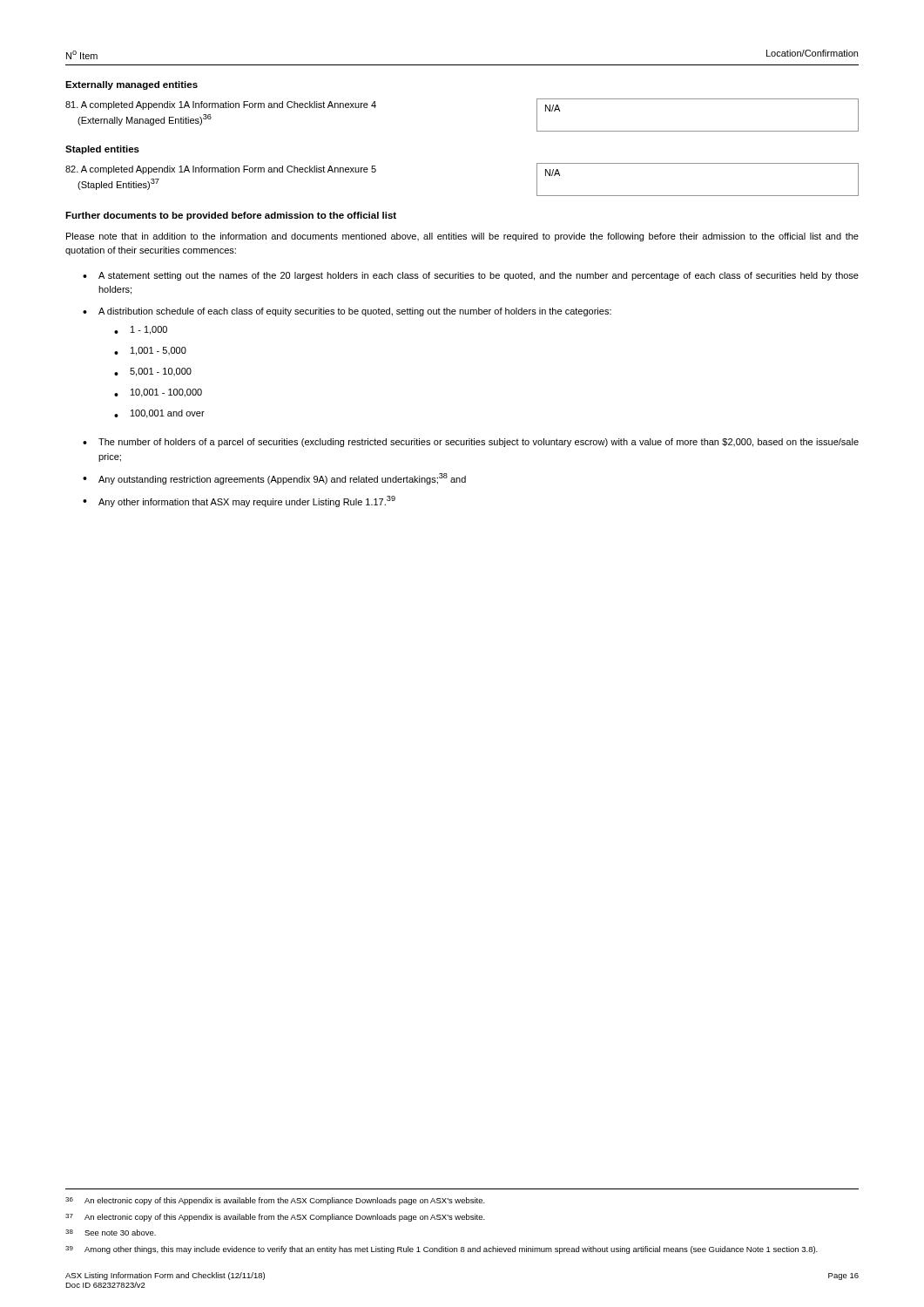Navigate to the text block starting "37 An electronic"
Image resolution: width=924 pixels, height=1307 pixels.
pos(462,1218)
